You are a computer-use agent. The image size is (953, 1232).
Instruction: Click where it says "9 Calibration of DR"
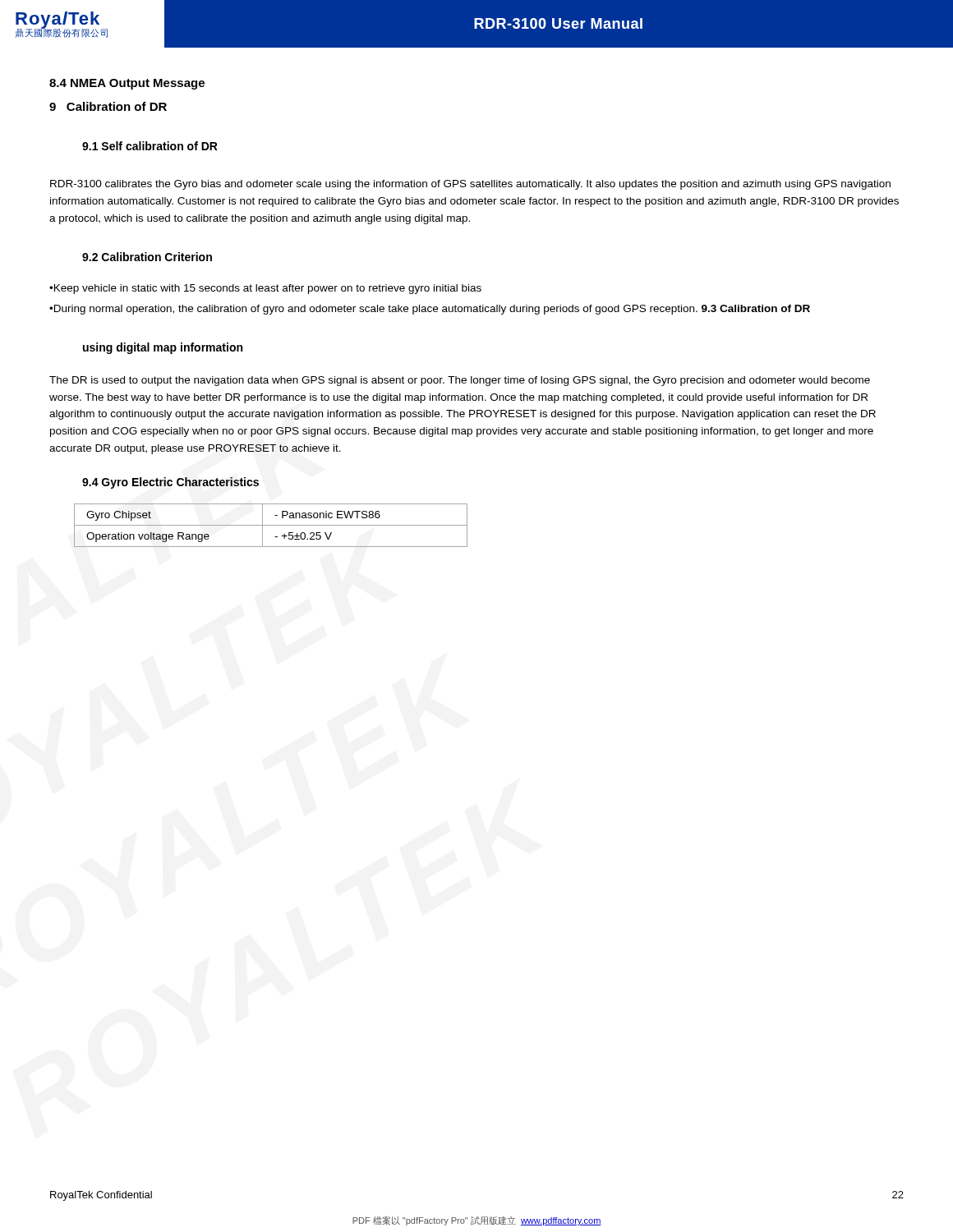pyautogui.click(x=108, y=106)
